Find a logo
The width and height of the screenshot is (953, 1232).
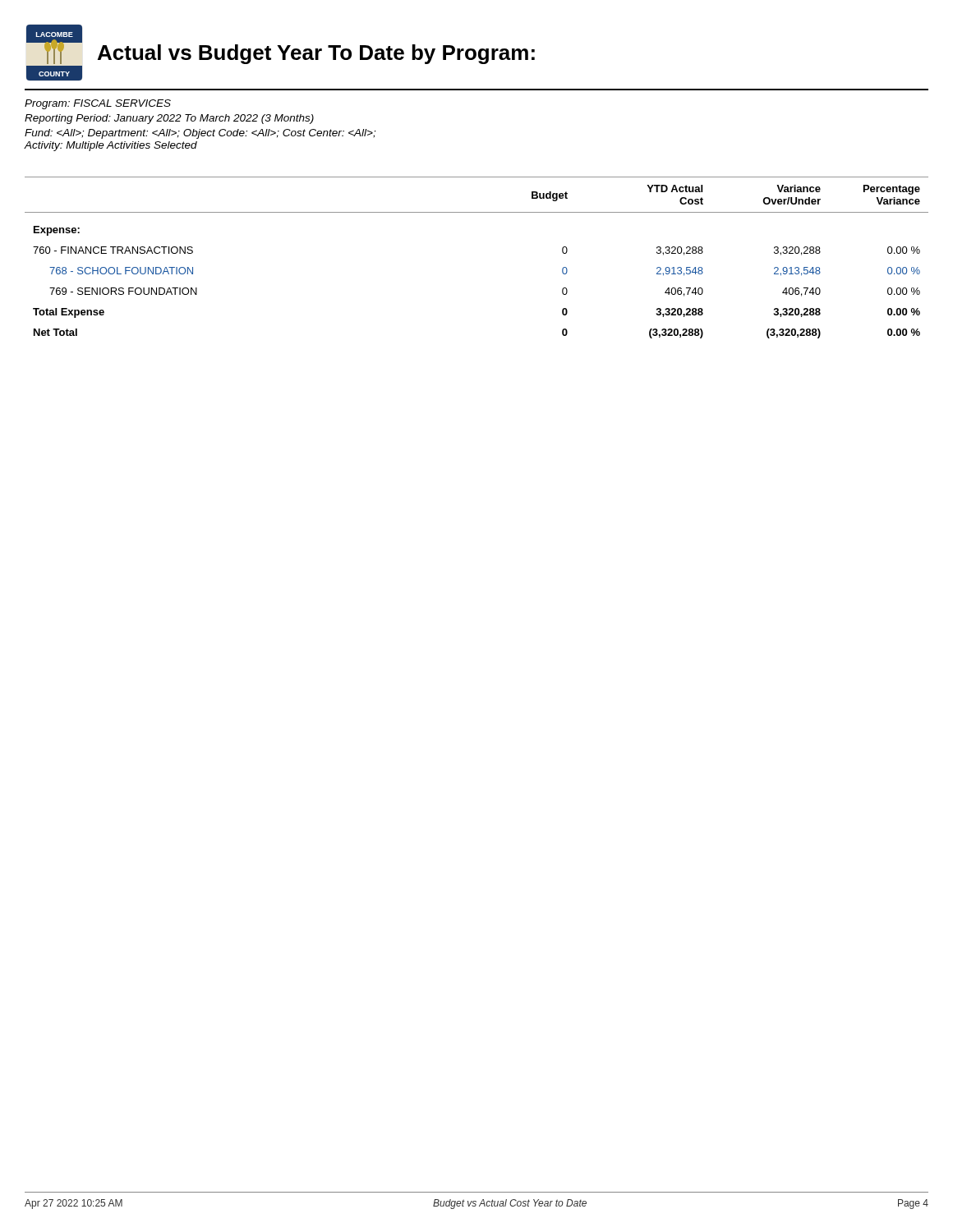click(x=54, y=53)
